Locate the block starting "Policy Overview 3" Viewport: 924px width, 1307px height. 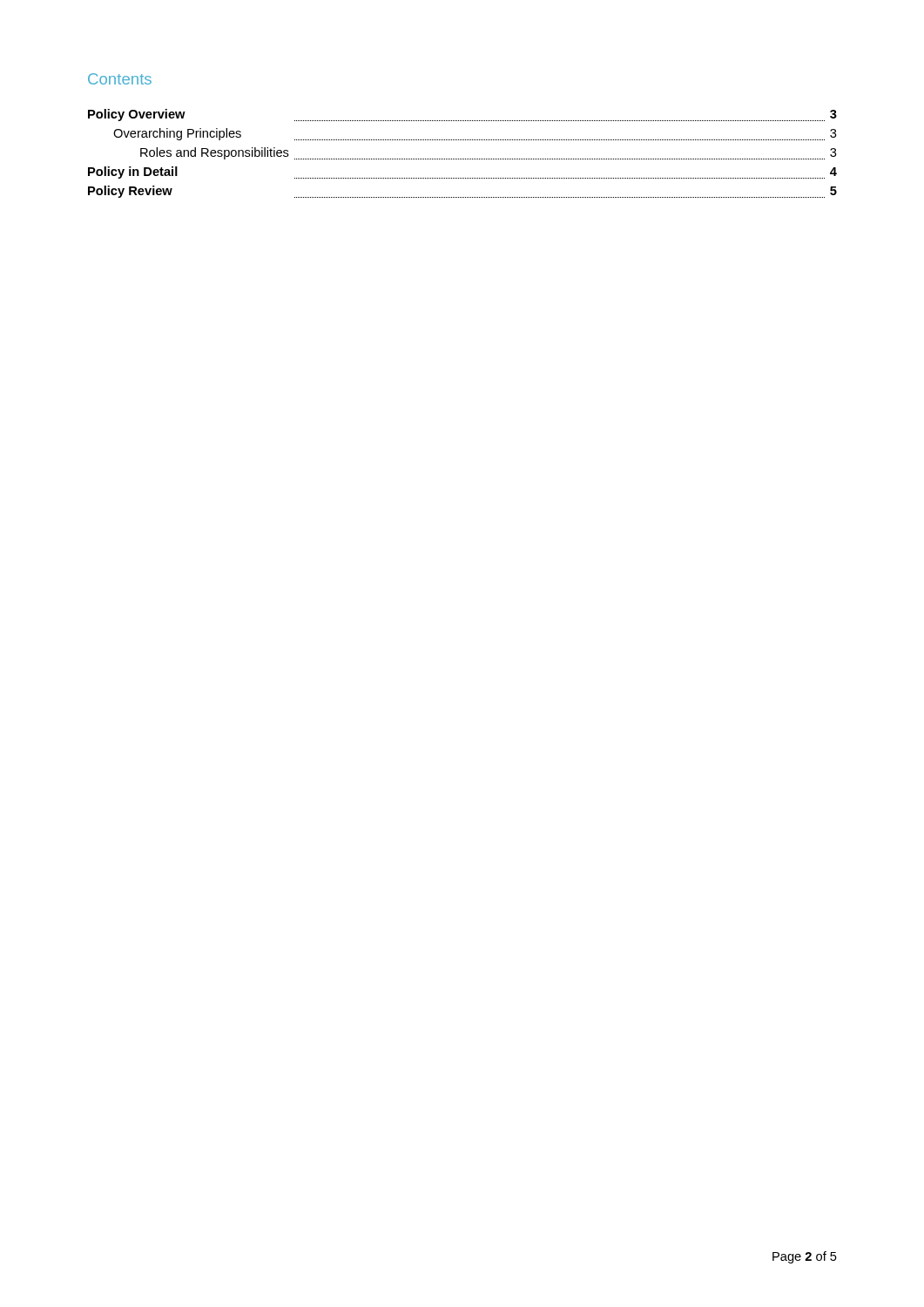pos(462,114)
